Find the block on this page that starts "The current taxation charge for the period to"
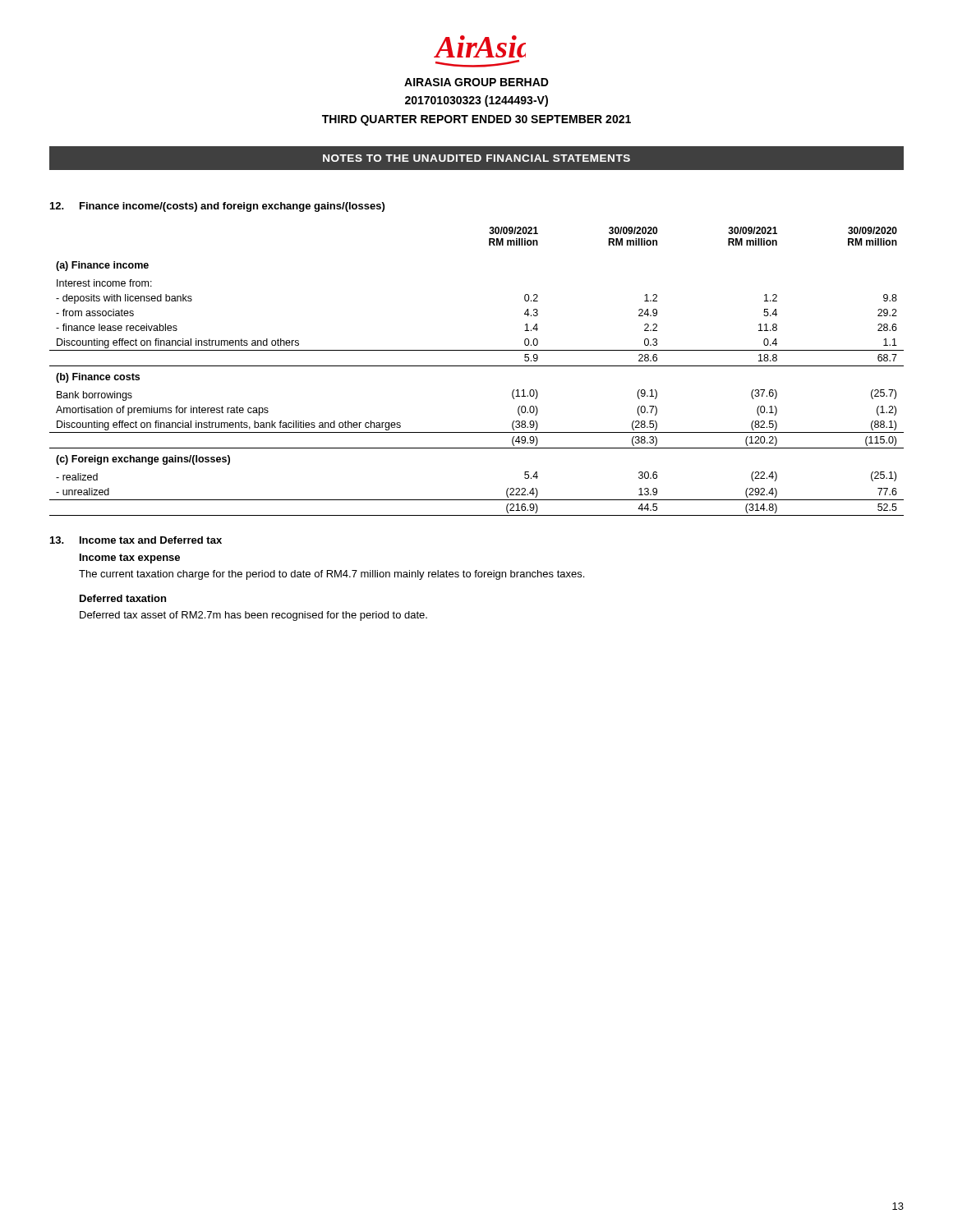Viewport: 953px width, 1232px height. (x=332, y=574)
